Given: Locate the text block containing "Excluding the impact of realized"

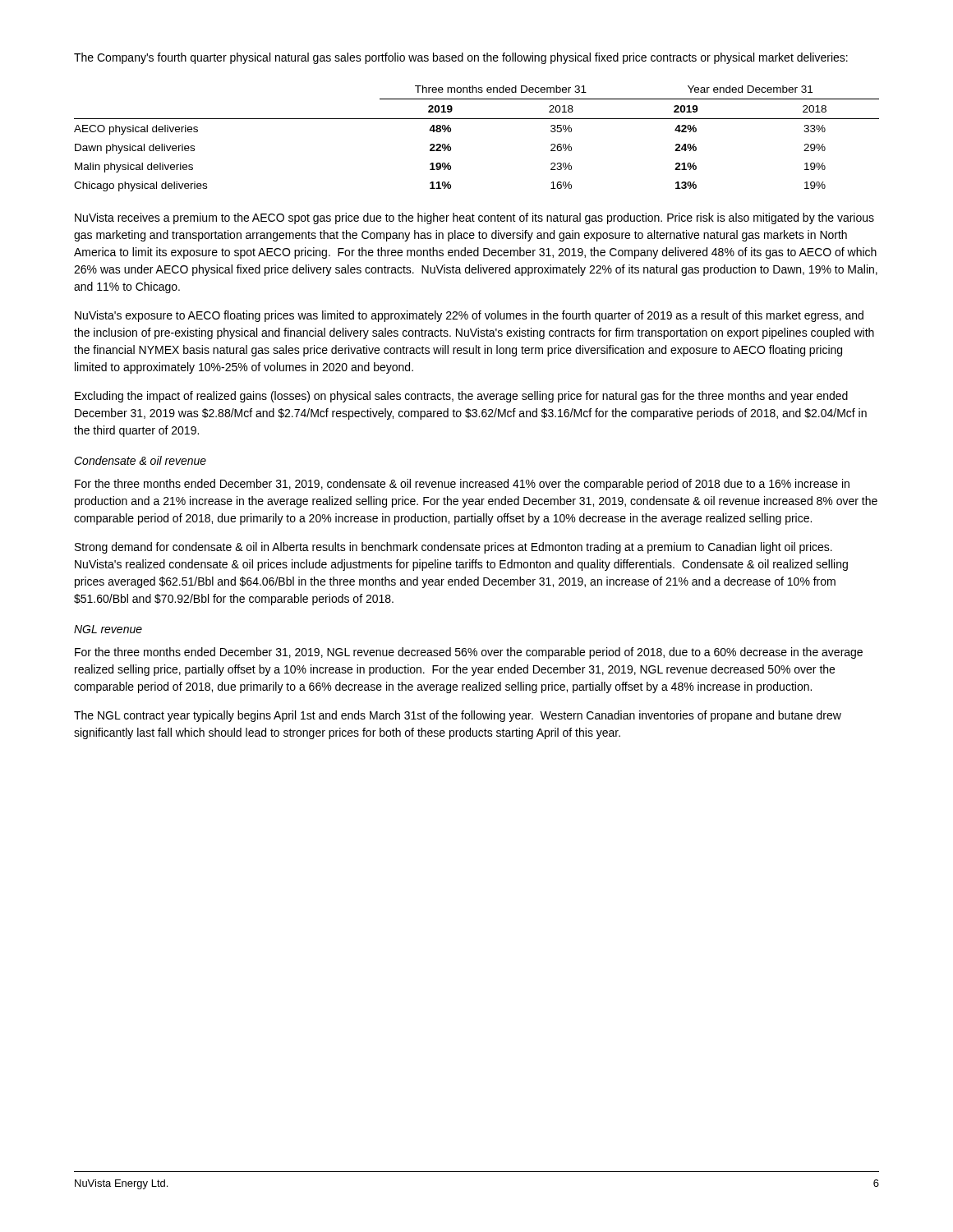Looking at the screenshot, I should pos(471,413).
